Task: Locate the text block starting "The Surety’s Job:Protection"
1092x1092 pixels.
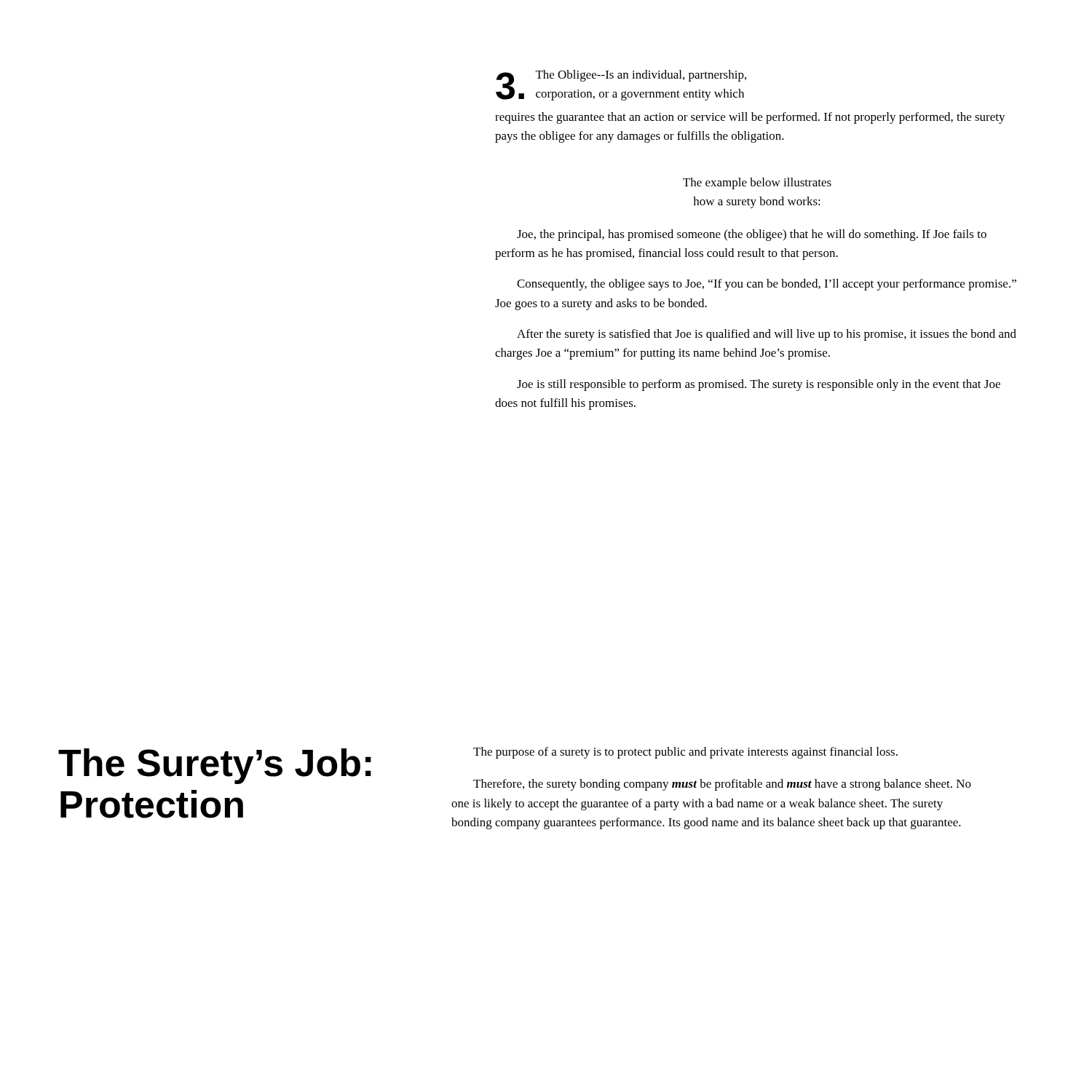Action: (216, 784)
